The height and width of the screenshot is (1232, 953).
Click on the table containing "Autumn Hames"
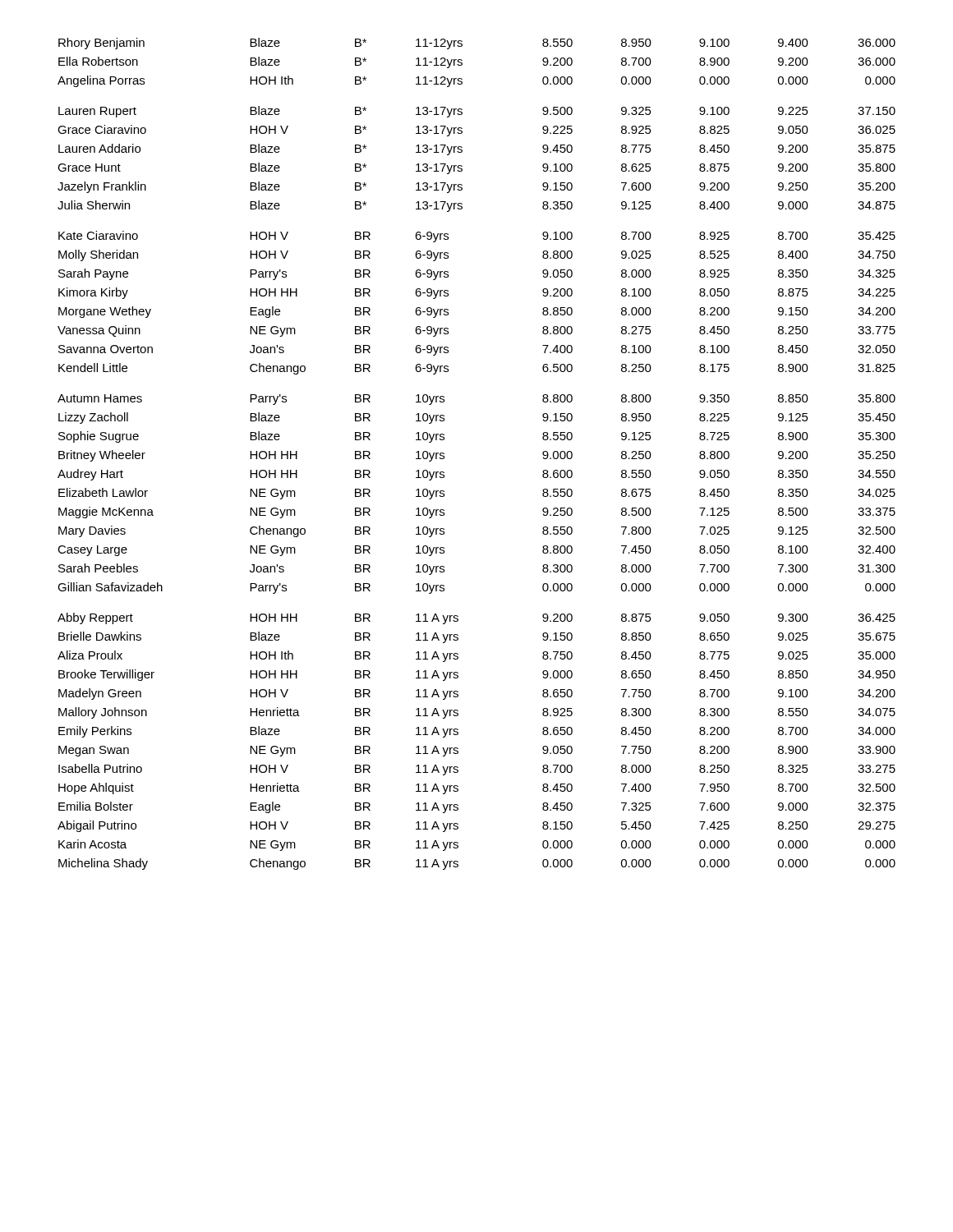(476, 453)
